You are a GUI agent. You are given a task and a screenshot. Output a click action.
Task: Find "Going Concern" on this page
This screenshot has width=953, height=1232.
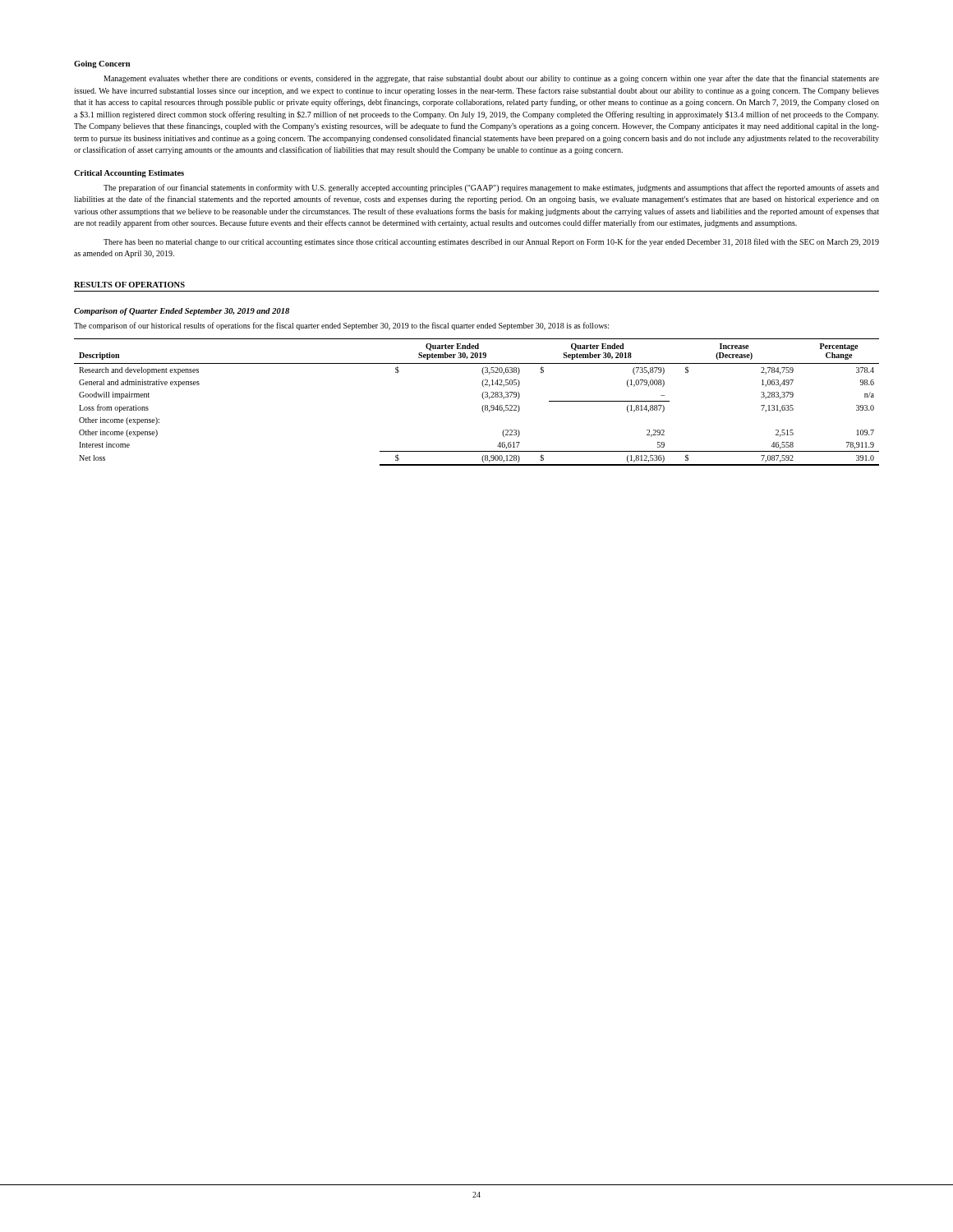[102, 64]
